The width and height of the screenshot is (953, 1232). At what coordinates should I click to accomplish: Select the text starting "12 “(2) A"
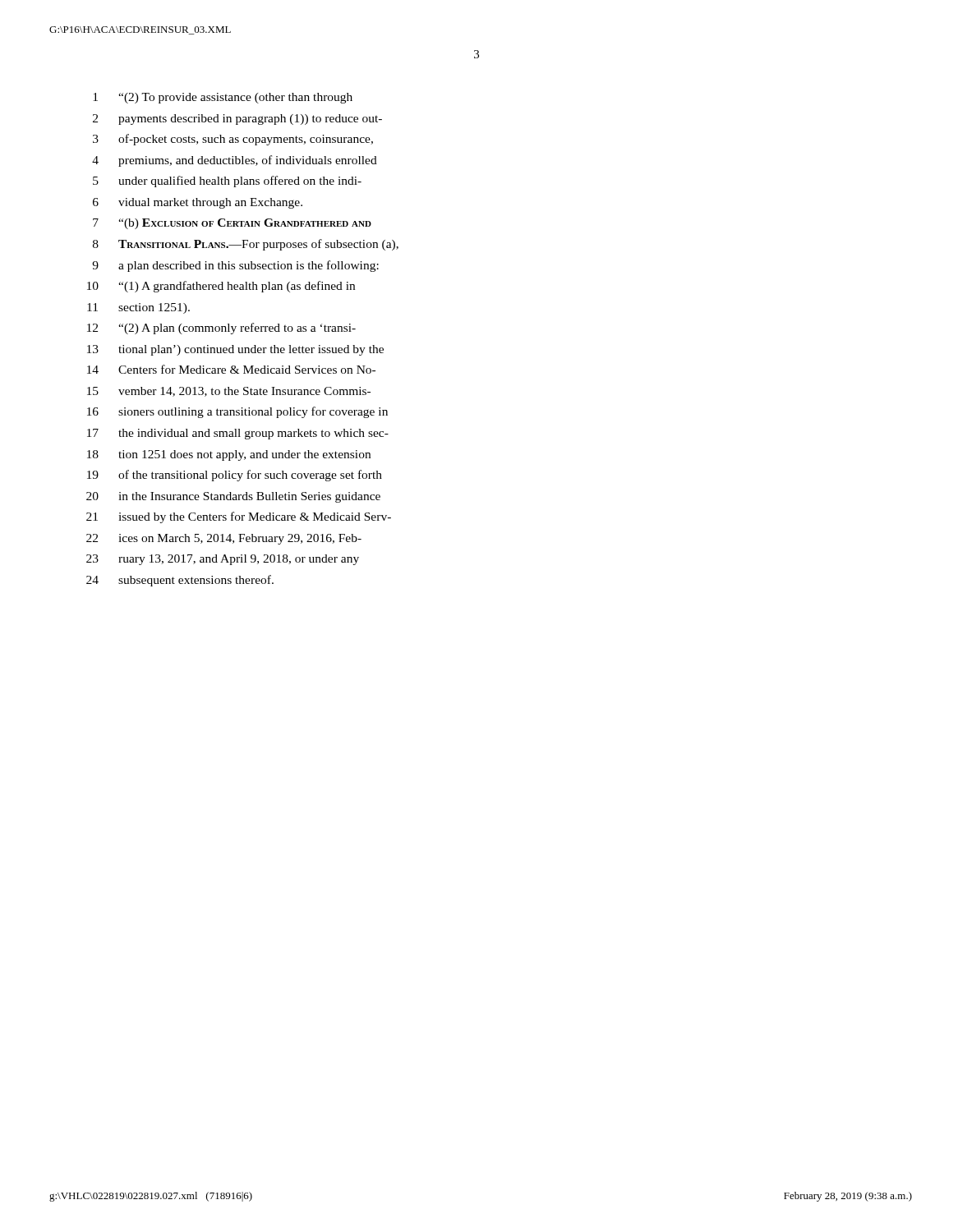point(221,329)
